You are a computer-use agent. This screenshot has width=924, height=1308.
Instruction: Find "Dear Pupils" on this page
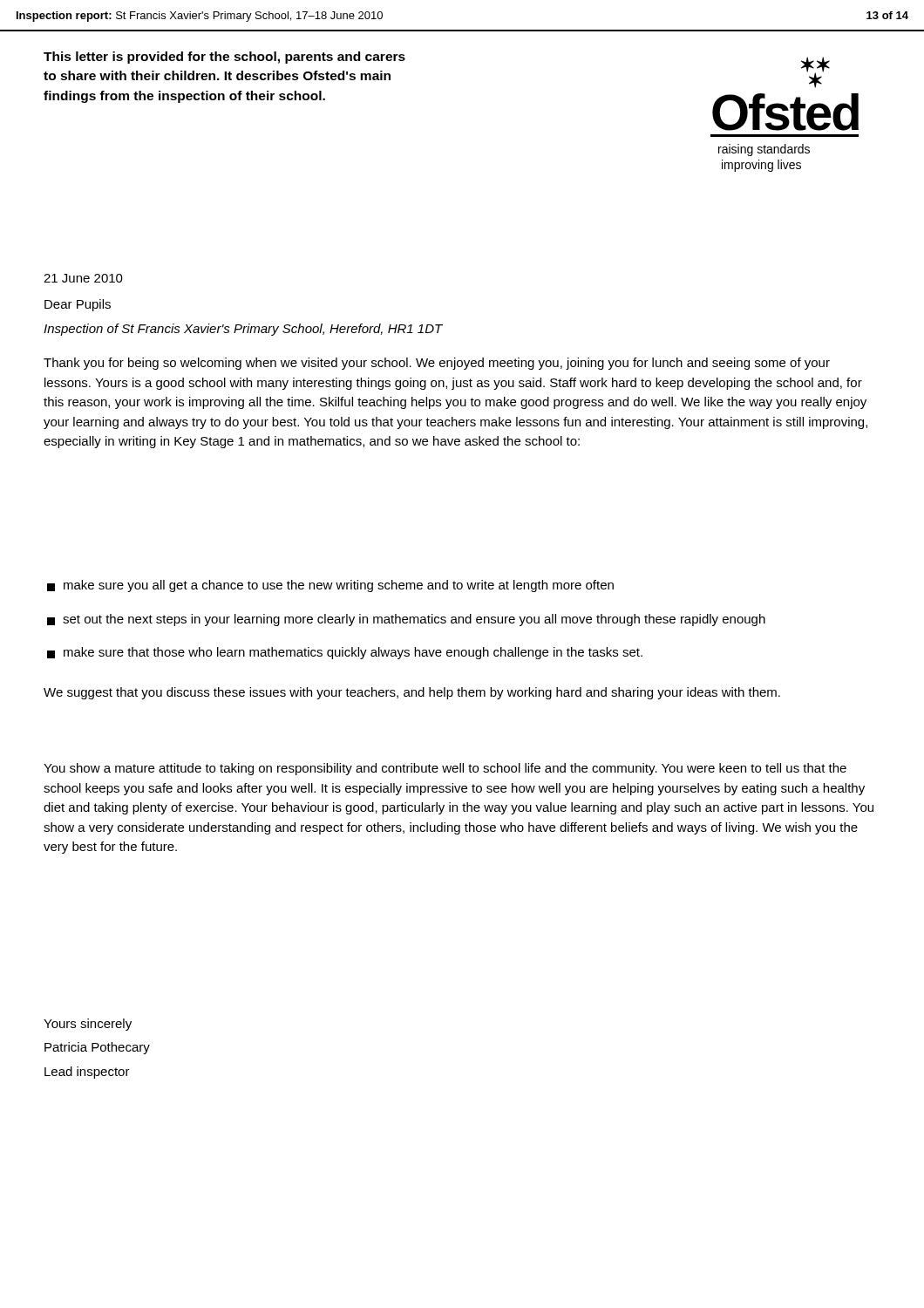[x=77, y=304]
